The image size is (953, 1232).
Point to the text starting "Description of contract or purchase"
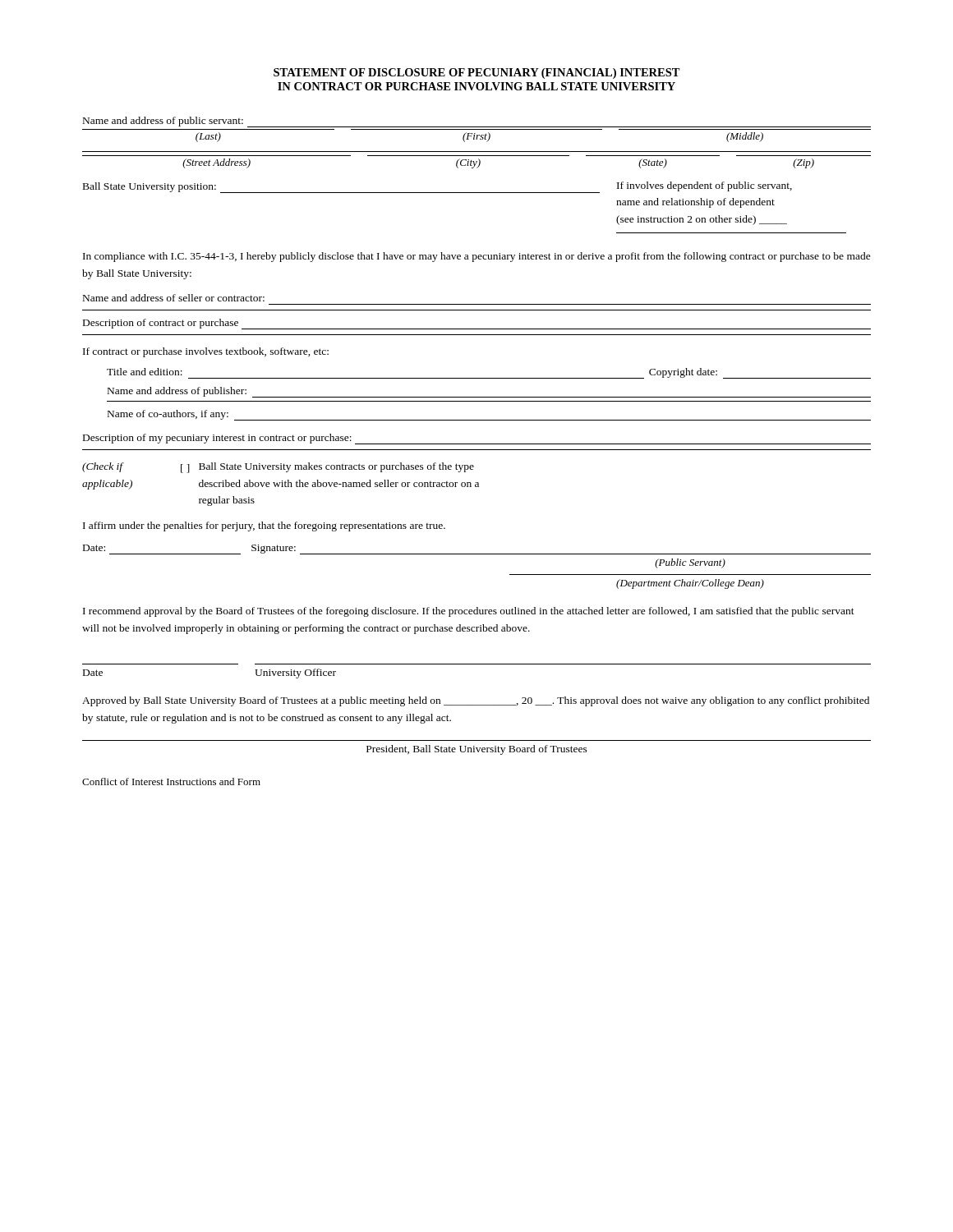pos(476,324)
